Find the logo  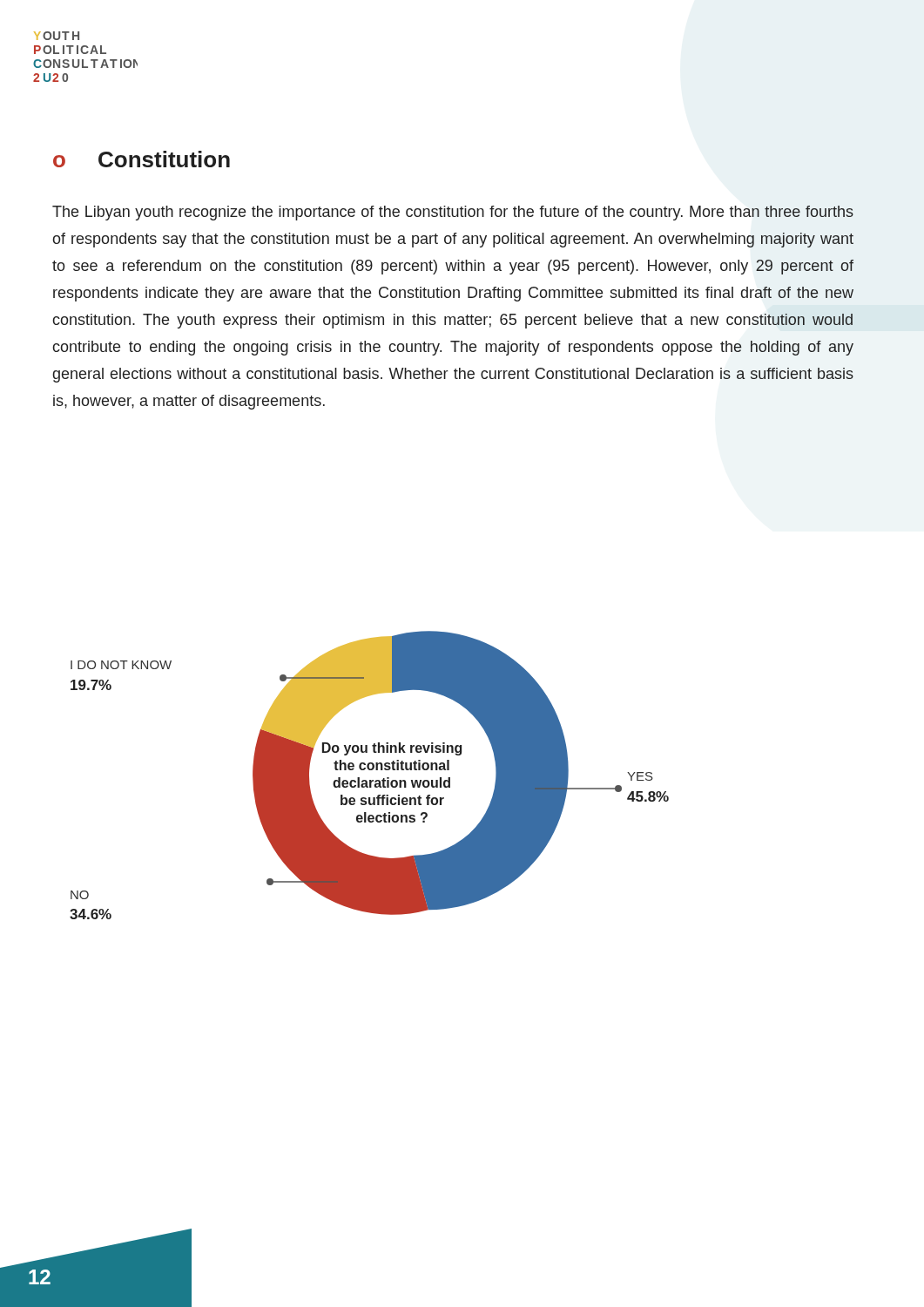pos(85,59)
